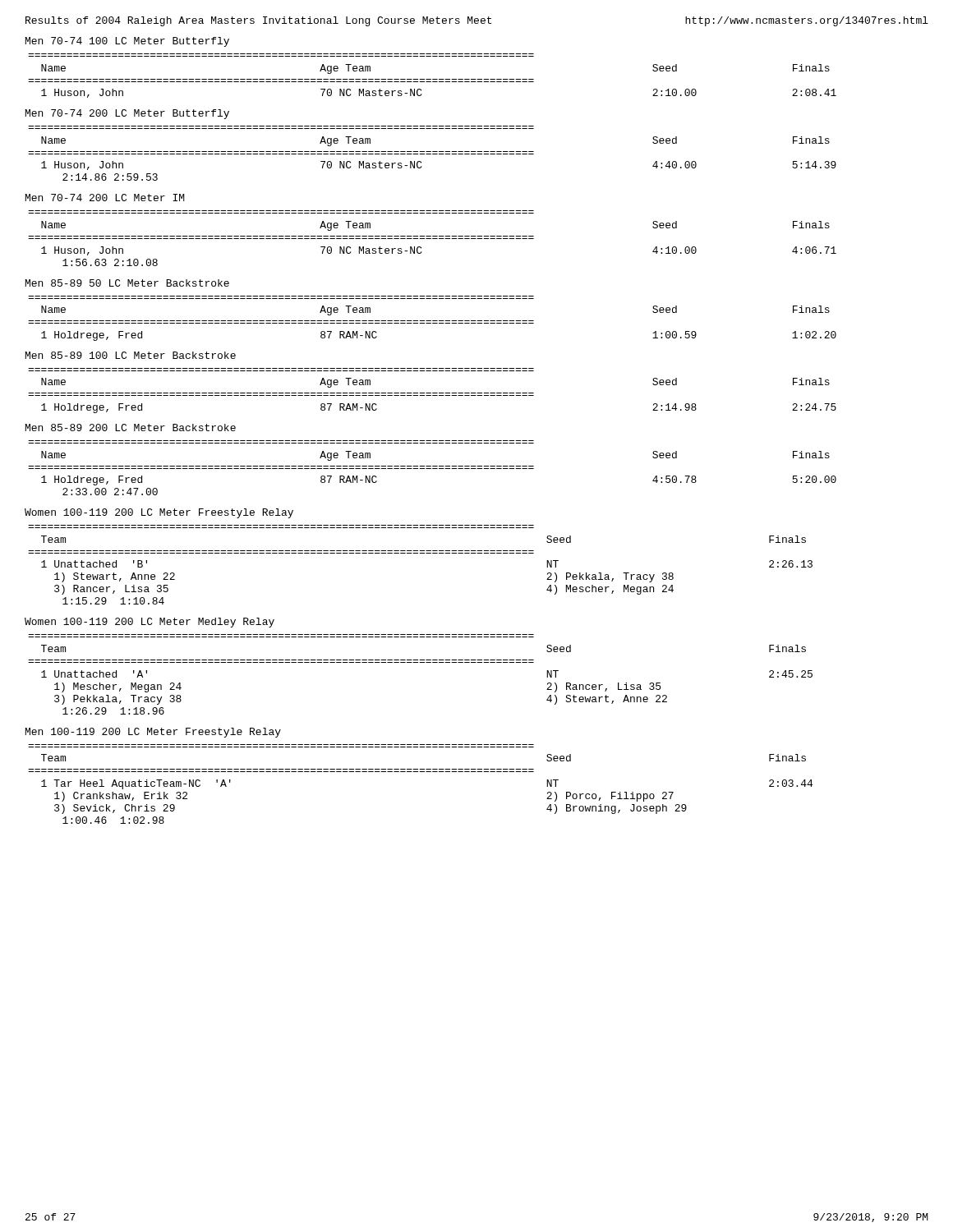
Task: Find the table that mentions "1) Crankshaw, Erik"
Action: click(476, 783)
